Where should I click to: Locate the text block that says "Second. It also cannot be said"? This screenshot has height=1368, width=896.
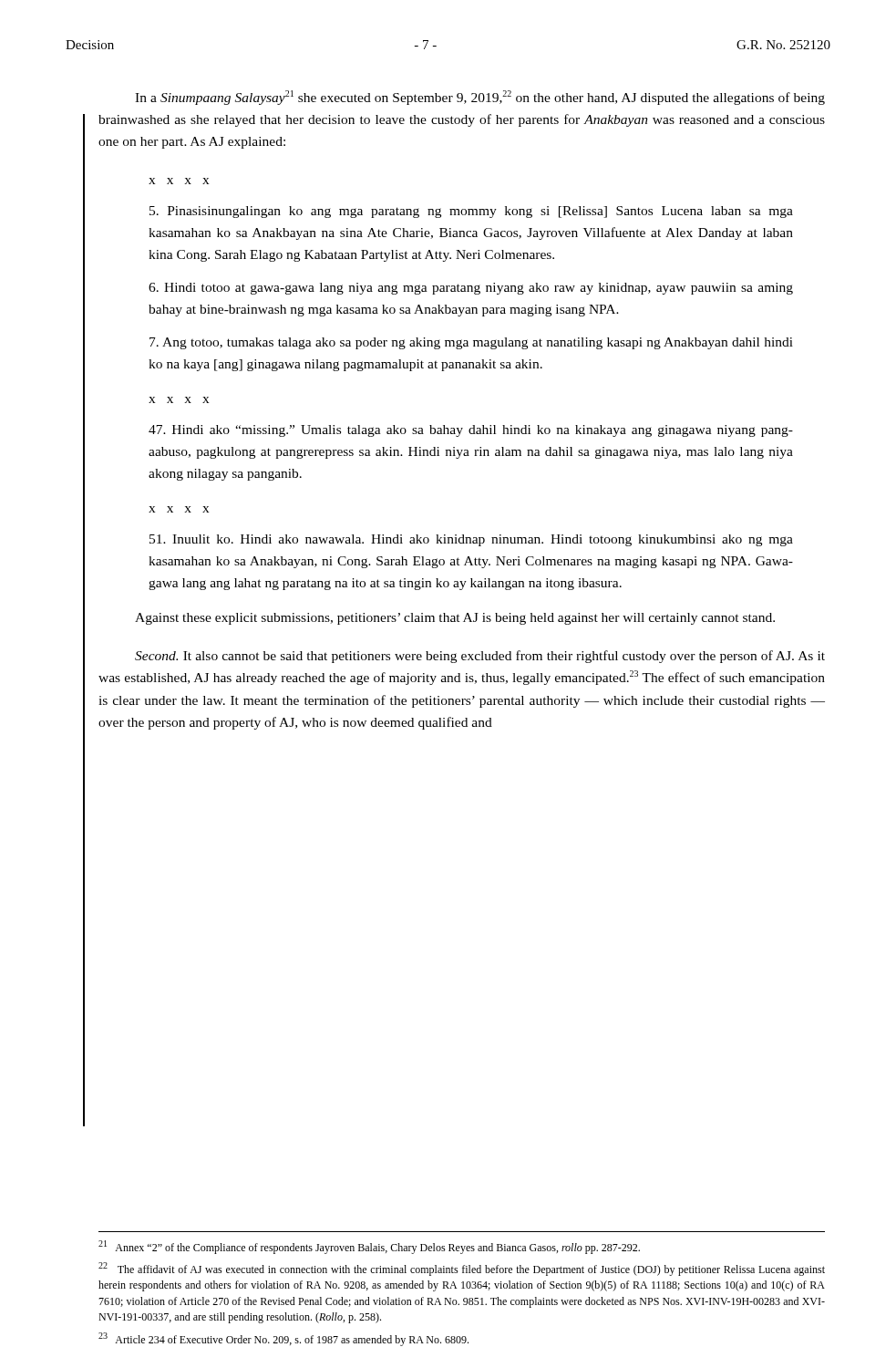coord(462,689)
